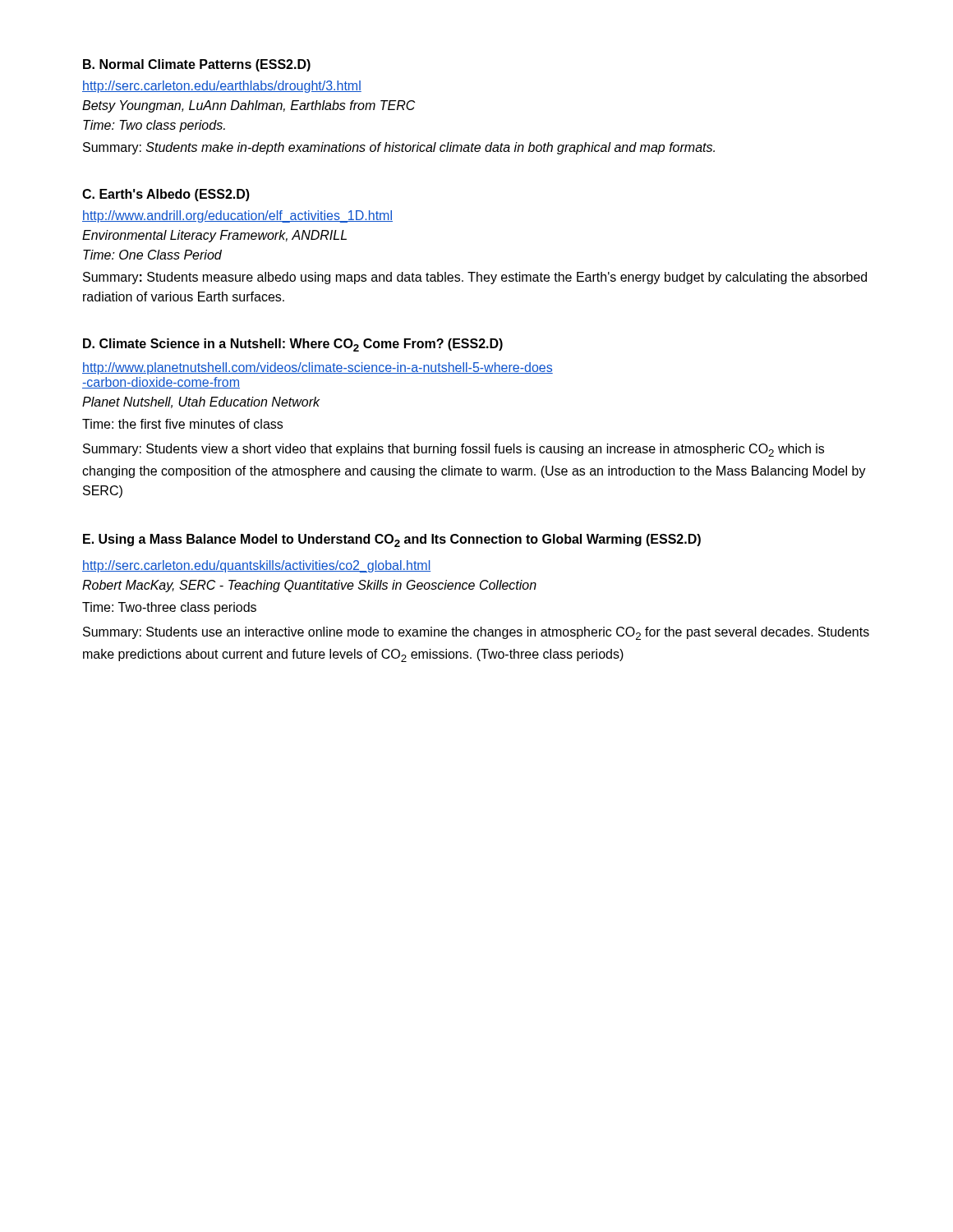
Task: Find "Environmental Literacy Framework, ANDRILL" on this page
Action: pos(215,235)
